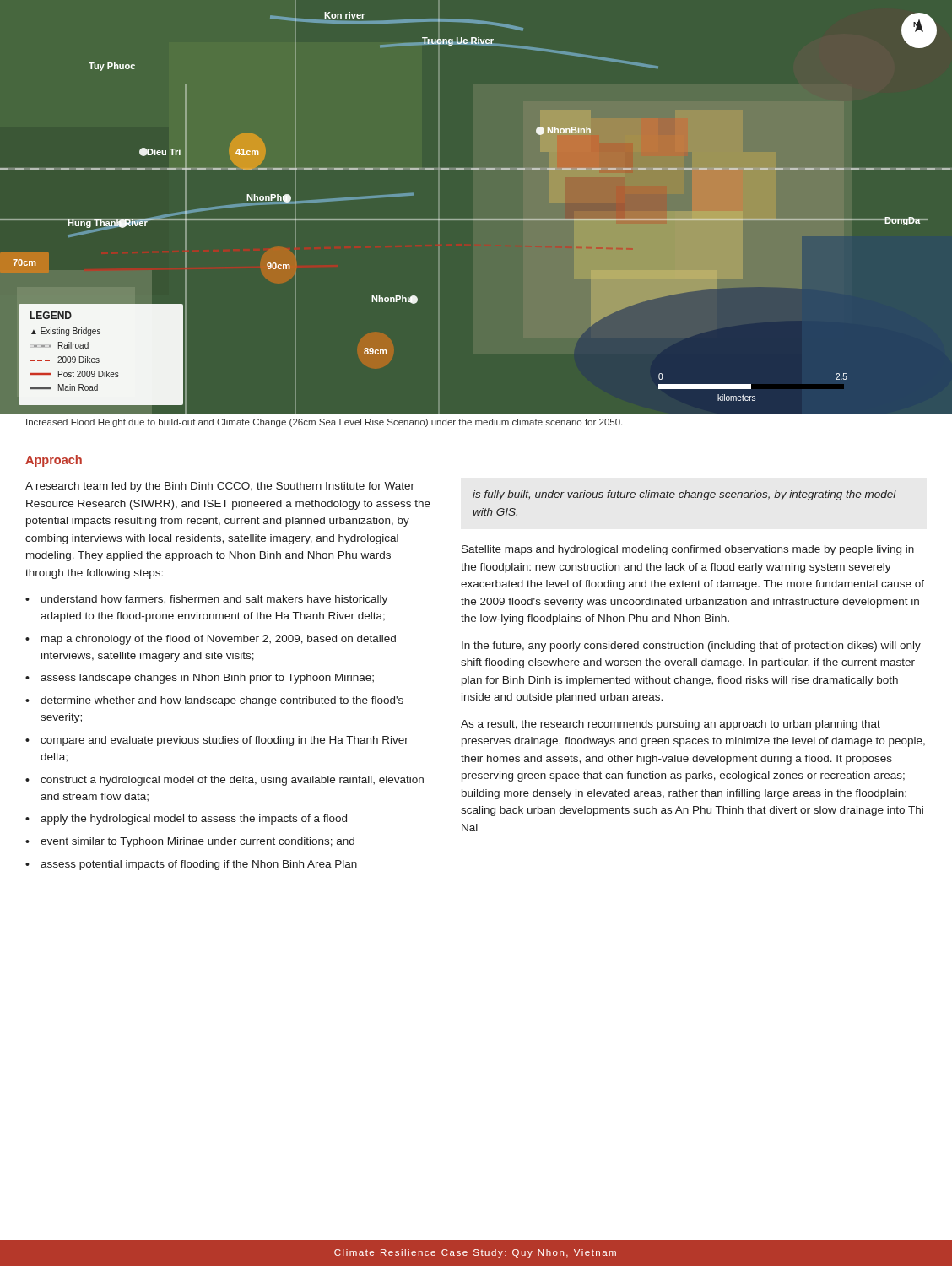This screenshot has height=1266, width=952.
Task: Point to the block starting "assess landscape changes in Nhon Binh"
Action: tap(208, 678)
